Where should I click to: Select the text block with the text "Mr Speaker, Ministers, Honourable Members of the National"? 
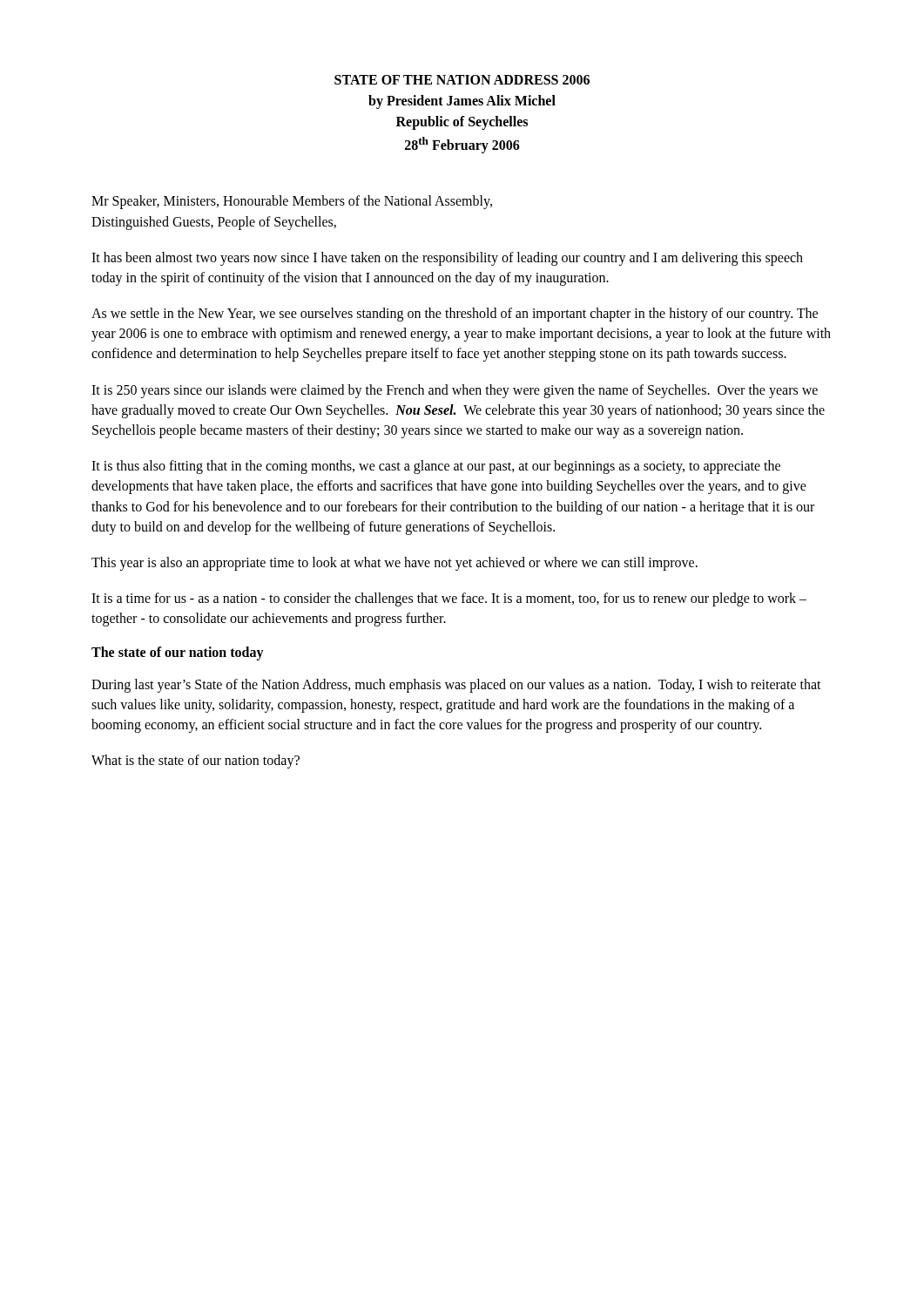pyautogui.click(x=292, y=211)
